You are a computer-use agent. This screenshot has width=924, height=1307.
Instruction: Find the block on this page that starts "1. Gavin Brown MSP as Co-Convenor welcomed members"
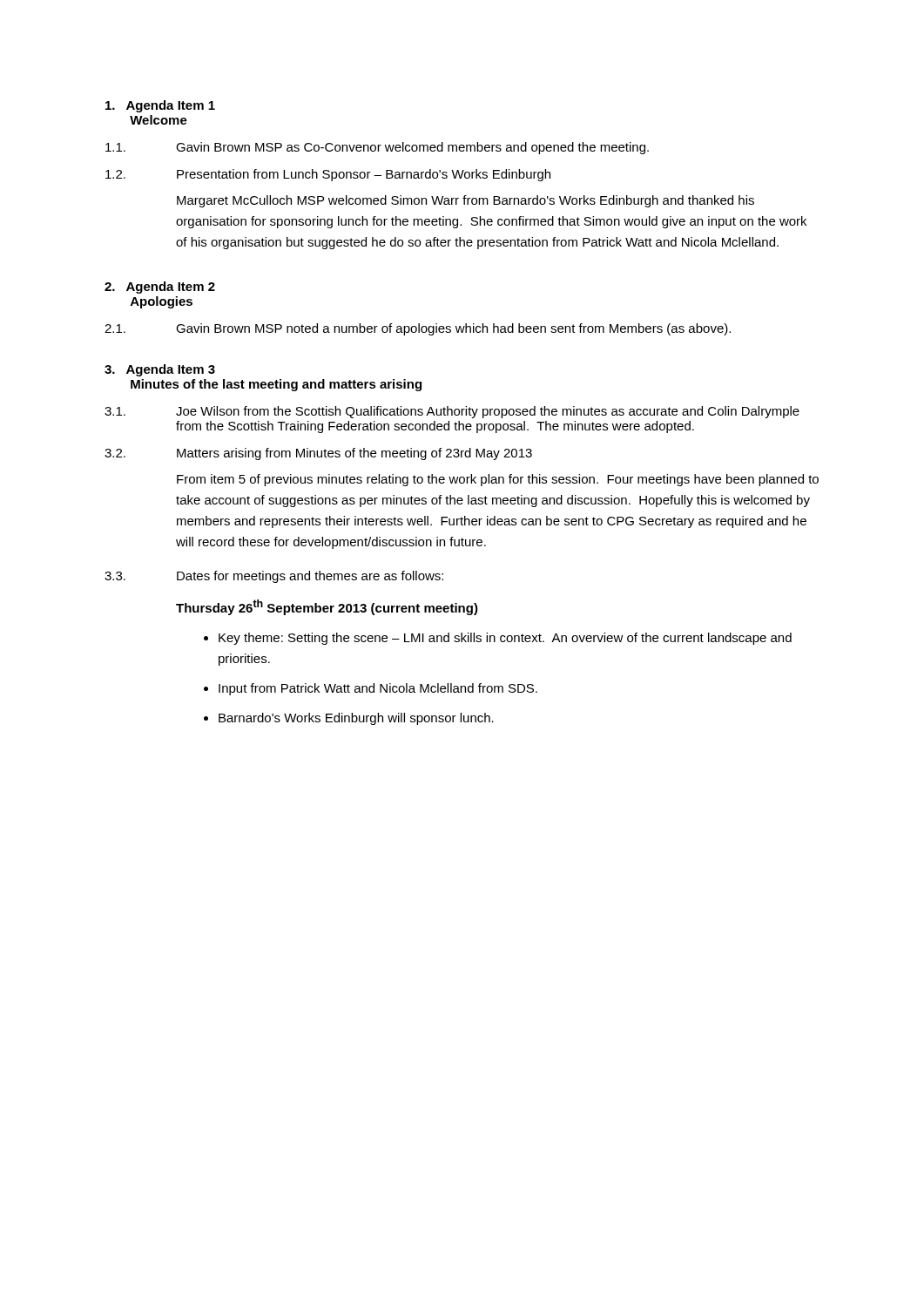[x=462, y=147]
